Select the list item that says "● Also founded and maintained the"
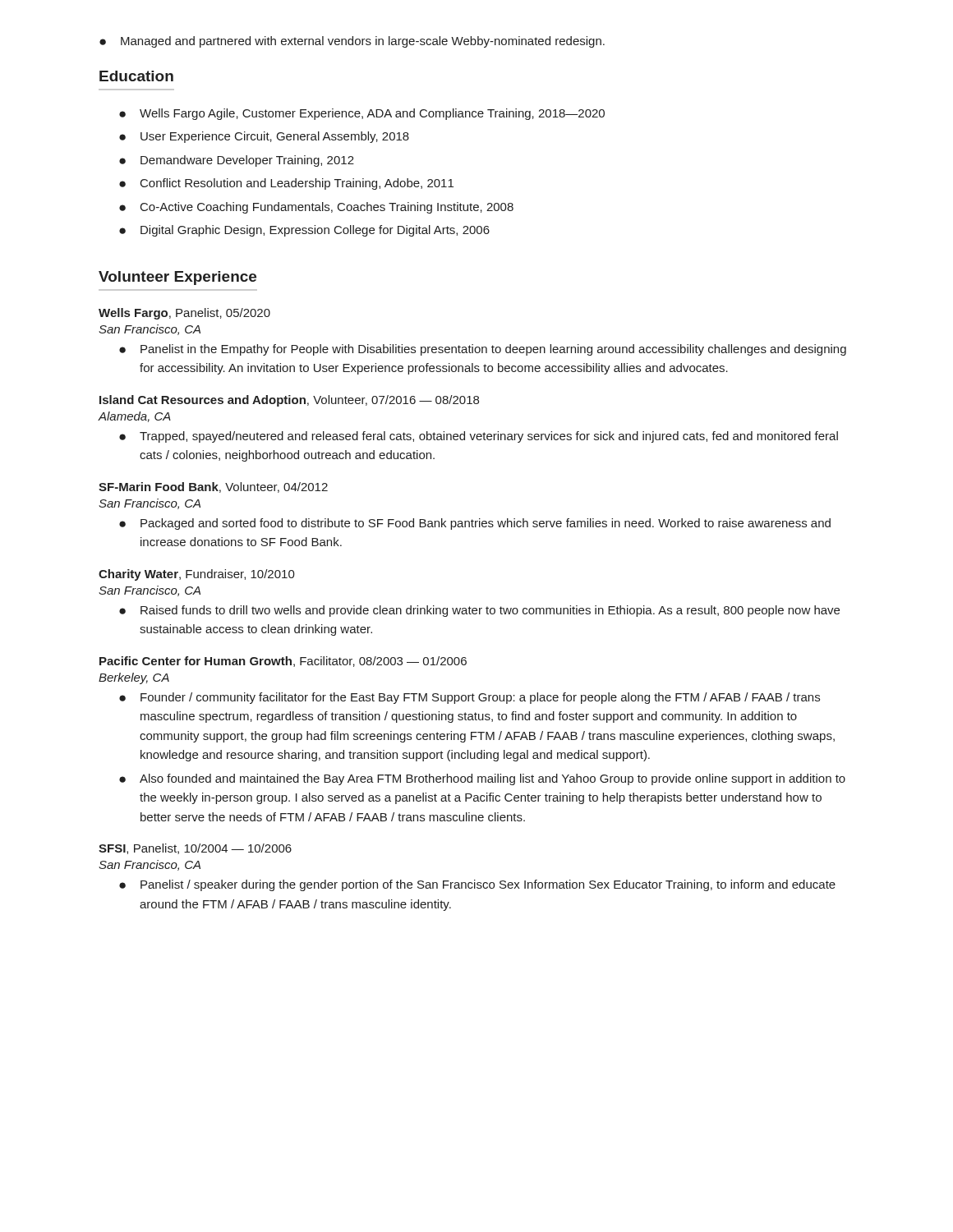 [486, 797]
